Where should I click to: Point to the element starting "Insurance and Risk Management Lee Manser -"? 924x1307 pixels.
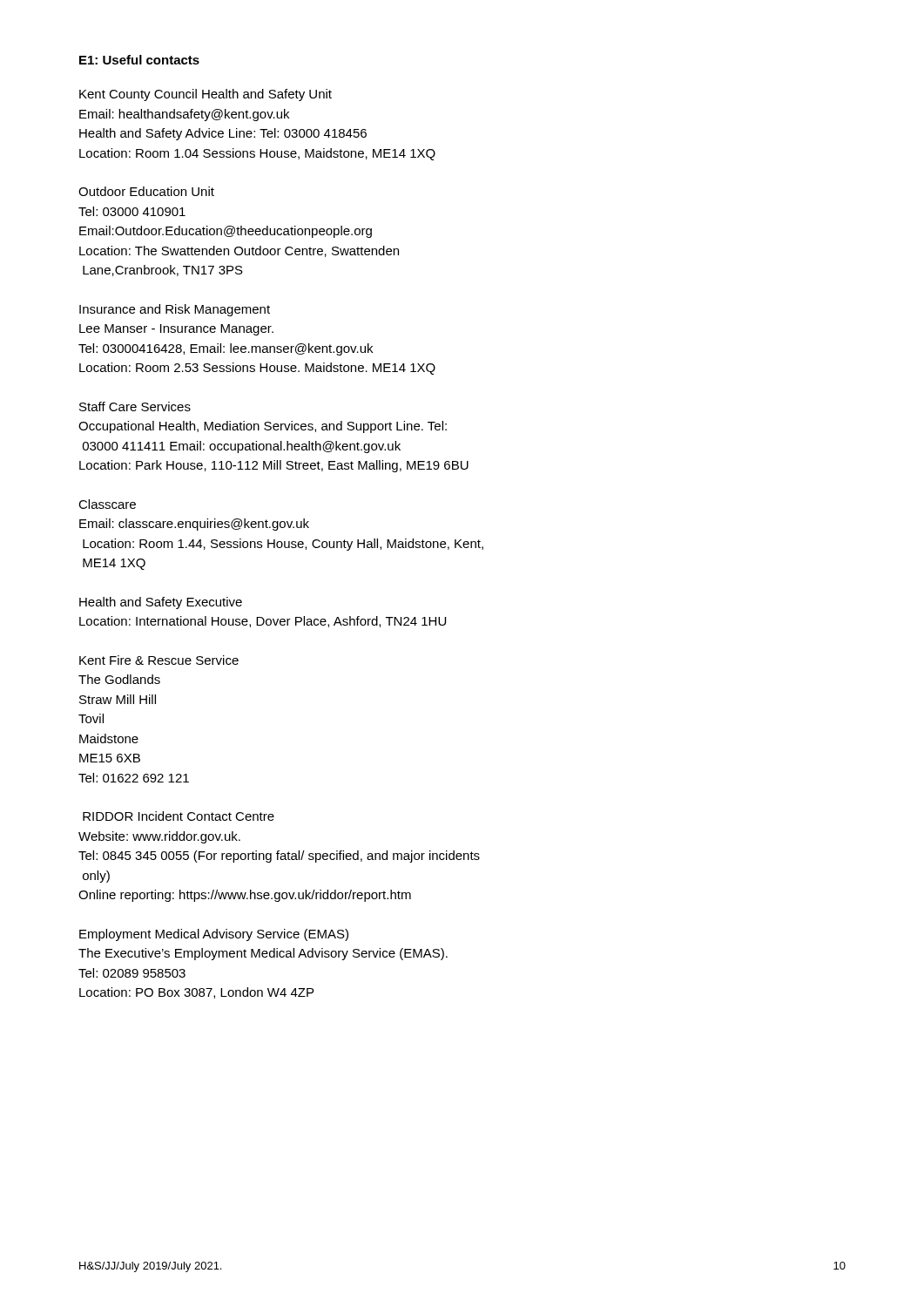(x=257, y=338)
